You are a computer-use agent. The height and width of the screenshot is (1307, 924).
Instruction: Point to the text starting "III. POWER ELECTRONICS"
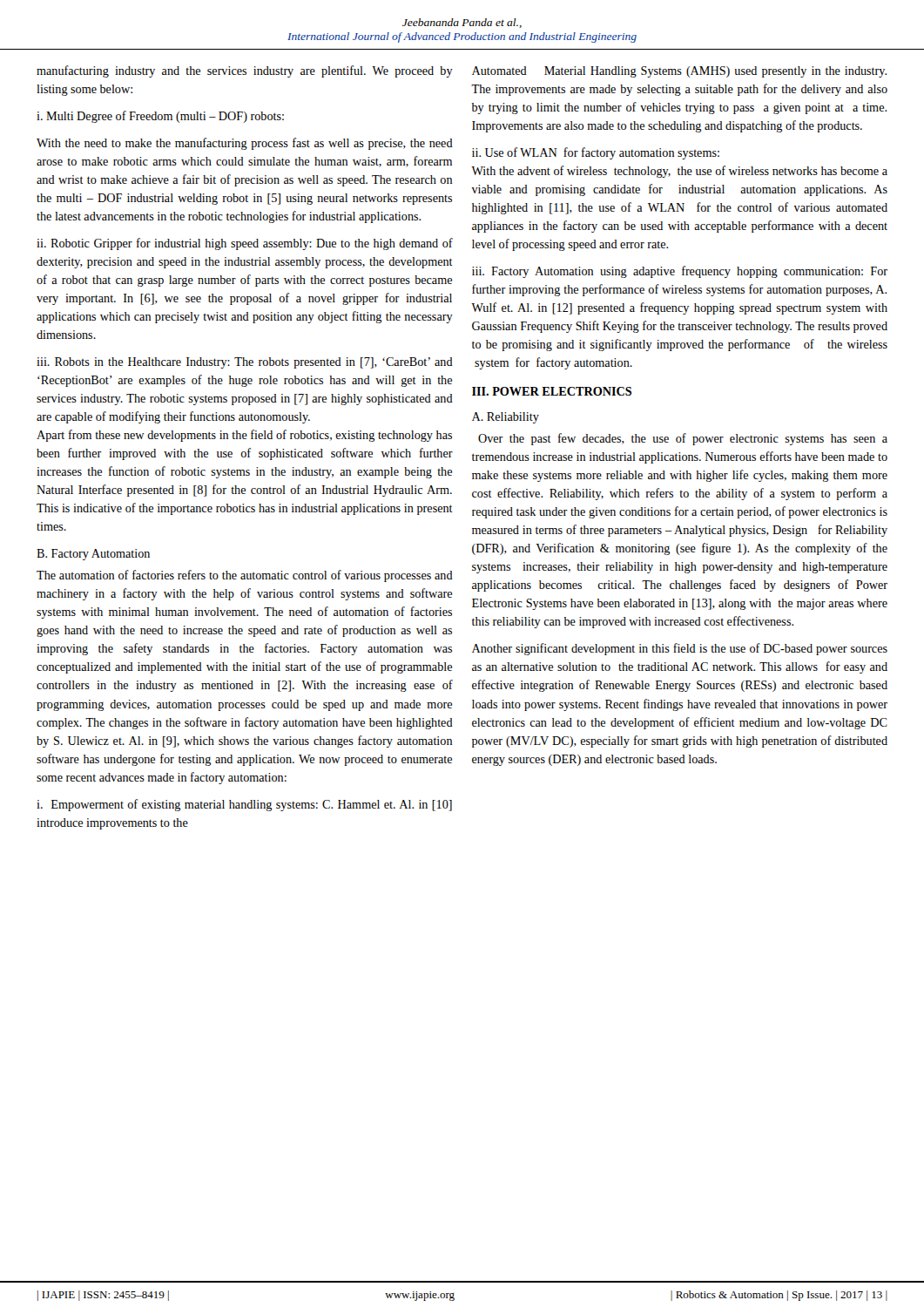(x=552, y=391)
